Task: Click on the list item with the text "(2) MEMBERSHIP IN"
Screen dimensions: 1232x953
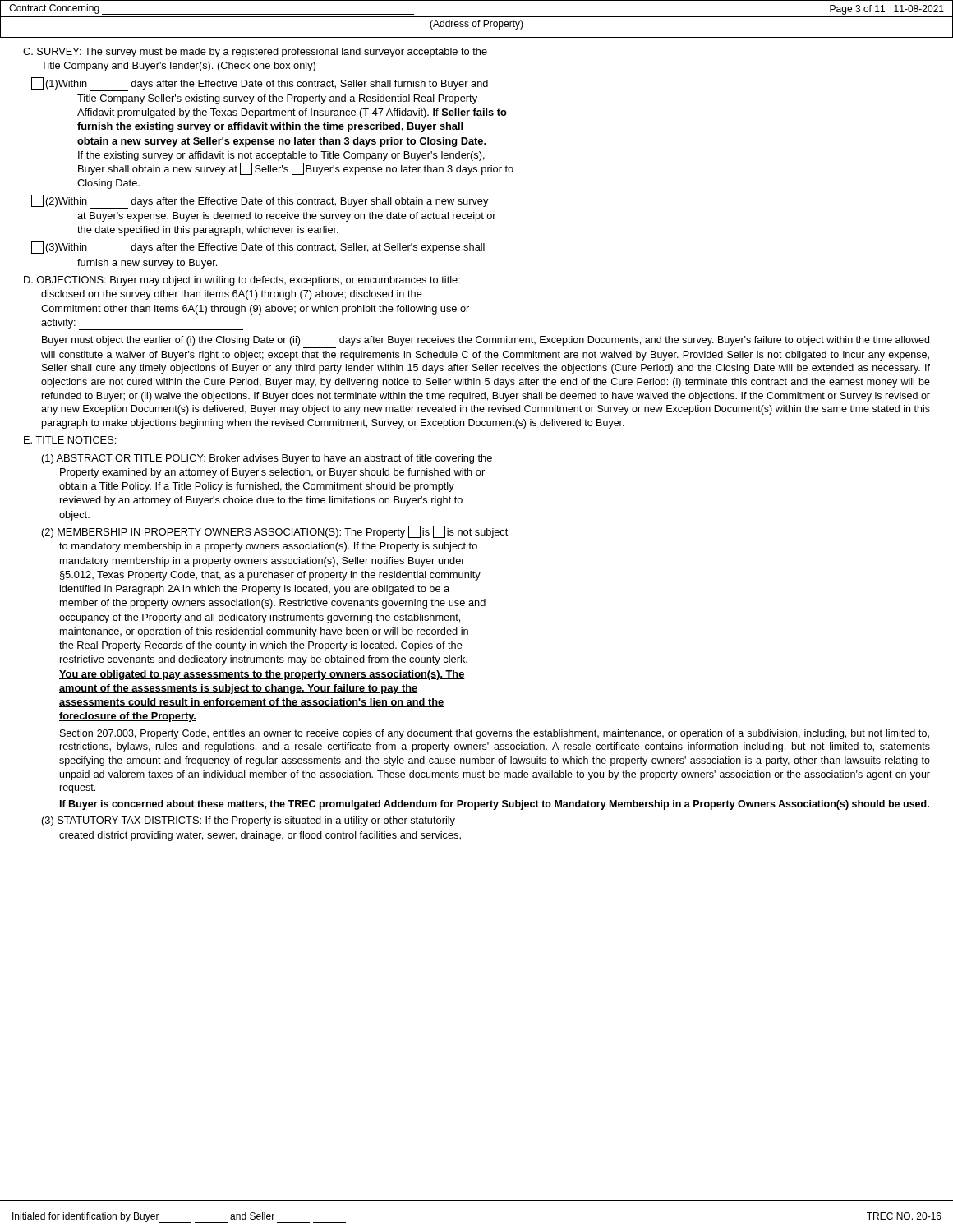Action: (x=275, y=532)
